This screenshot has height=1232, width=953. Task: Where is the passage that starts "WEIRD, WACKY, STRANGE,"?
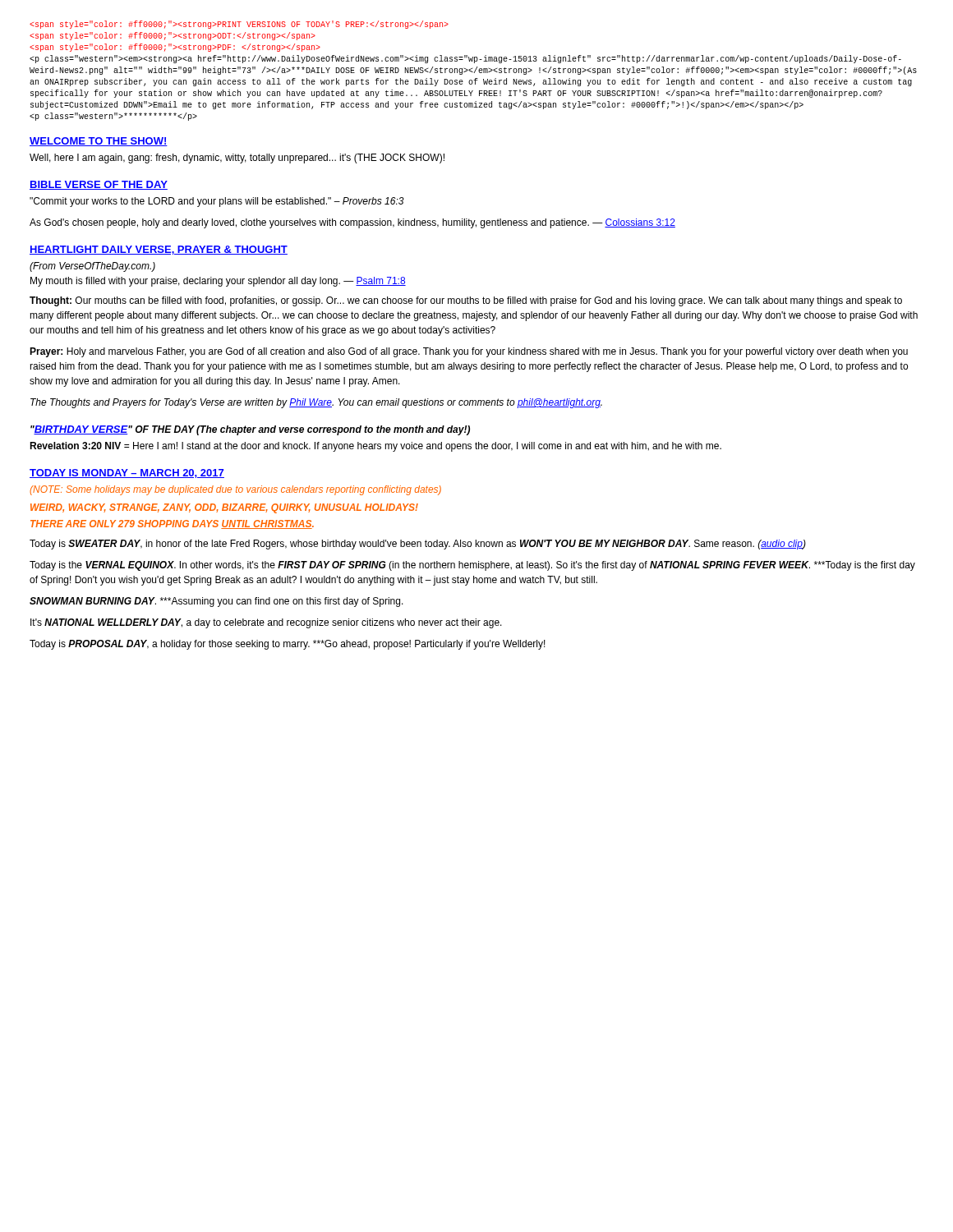(x=224, y=508)
